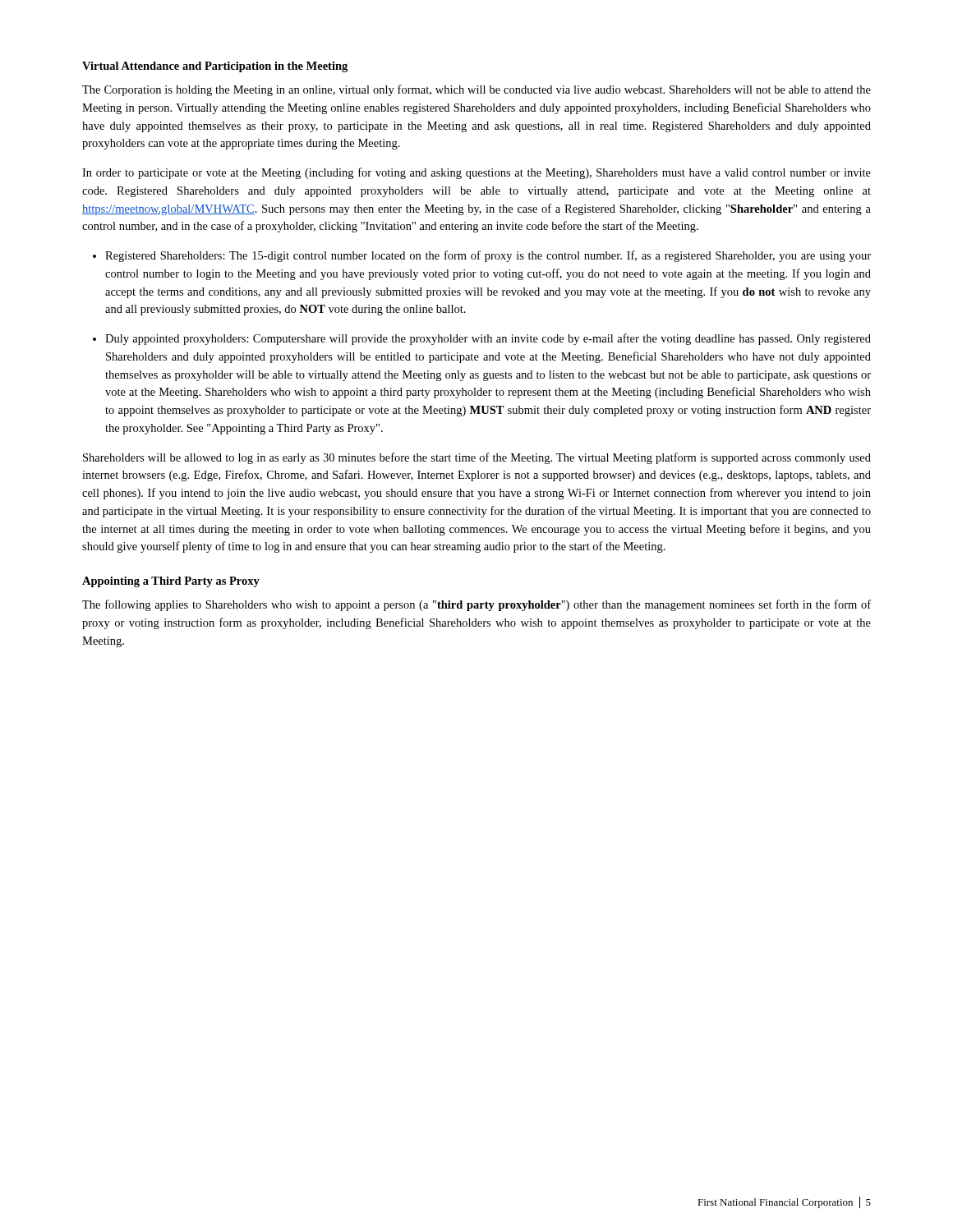Navigate to the element starting "Appointing a Third Party as"
This screenshot has height=1232, width=953.
click(x=171, y=581)
